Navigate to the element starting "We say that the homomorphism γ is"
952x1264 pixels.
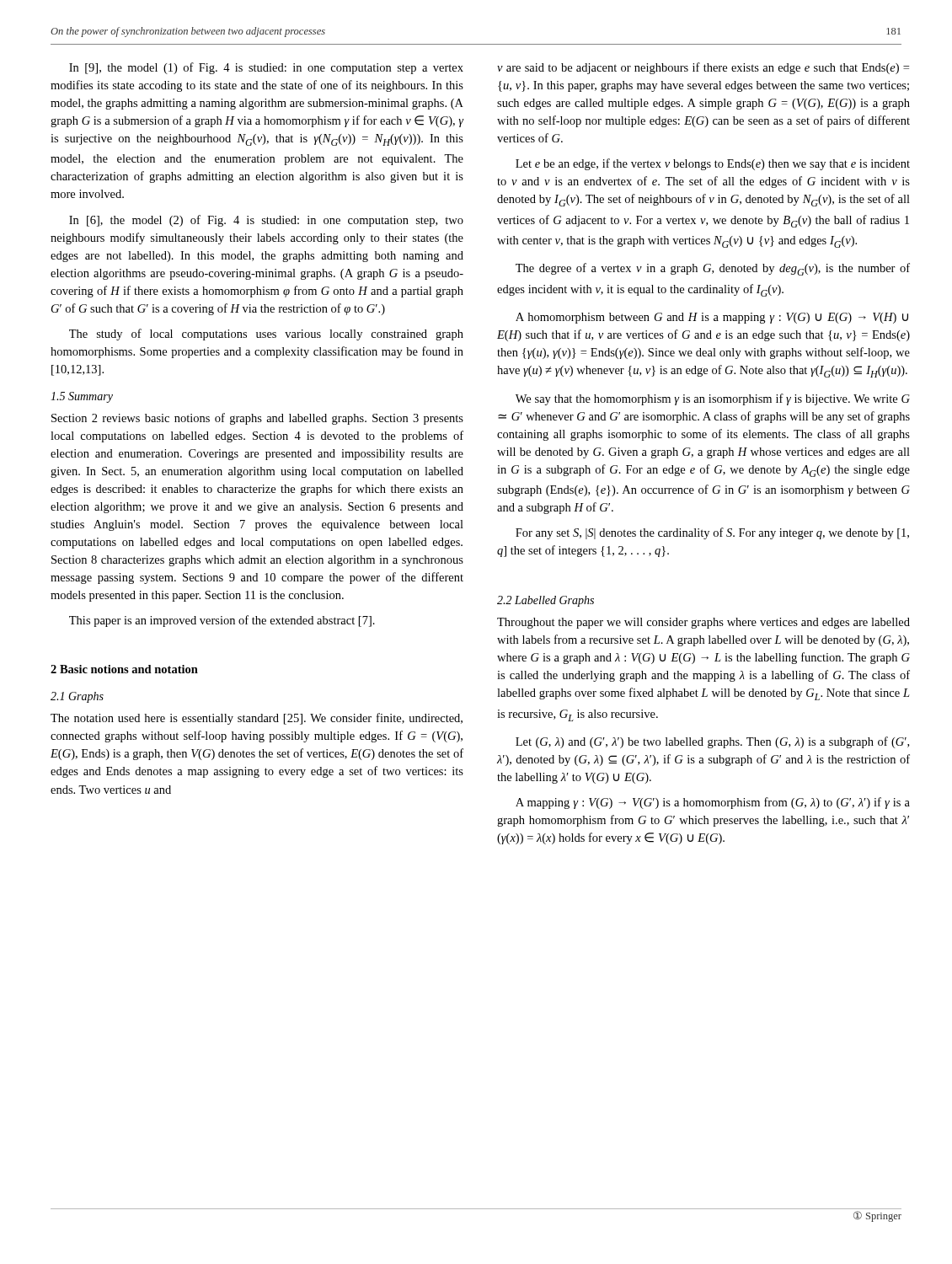tap(703, 453)
